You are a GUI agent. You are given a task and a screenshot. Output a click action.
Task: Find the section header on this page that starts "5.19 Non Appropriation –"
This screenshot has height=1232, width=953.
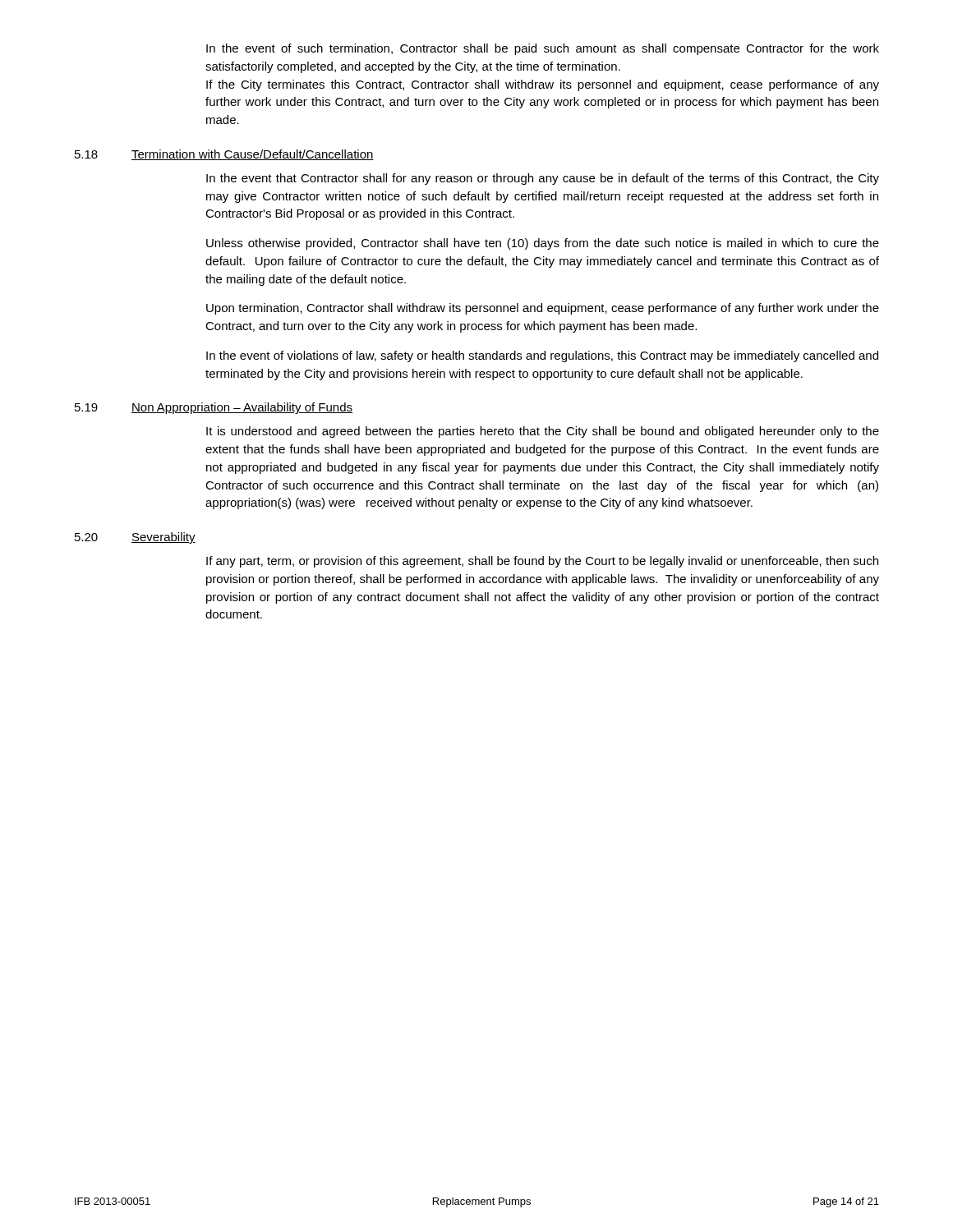tap(213, 407)
